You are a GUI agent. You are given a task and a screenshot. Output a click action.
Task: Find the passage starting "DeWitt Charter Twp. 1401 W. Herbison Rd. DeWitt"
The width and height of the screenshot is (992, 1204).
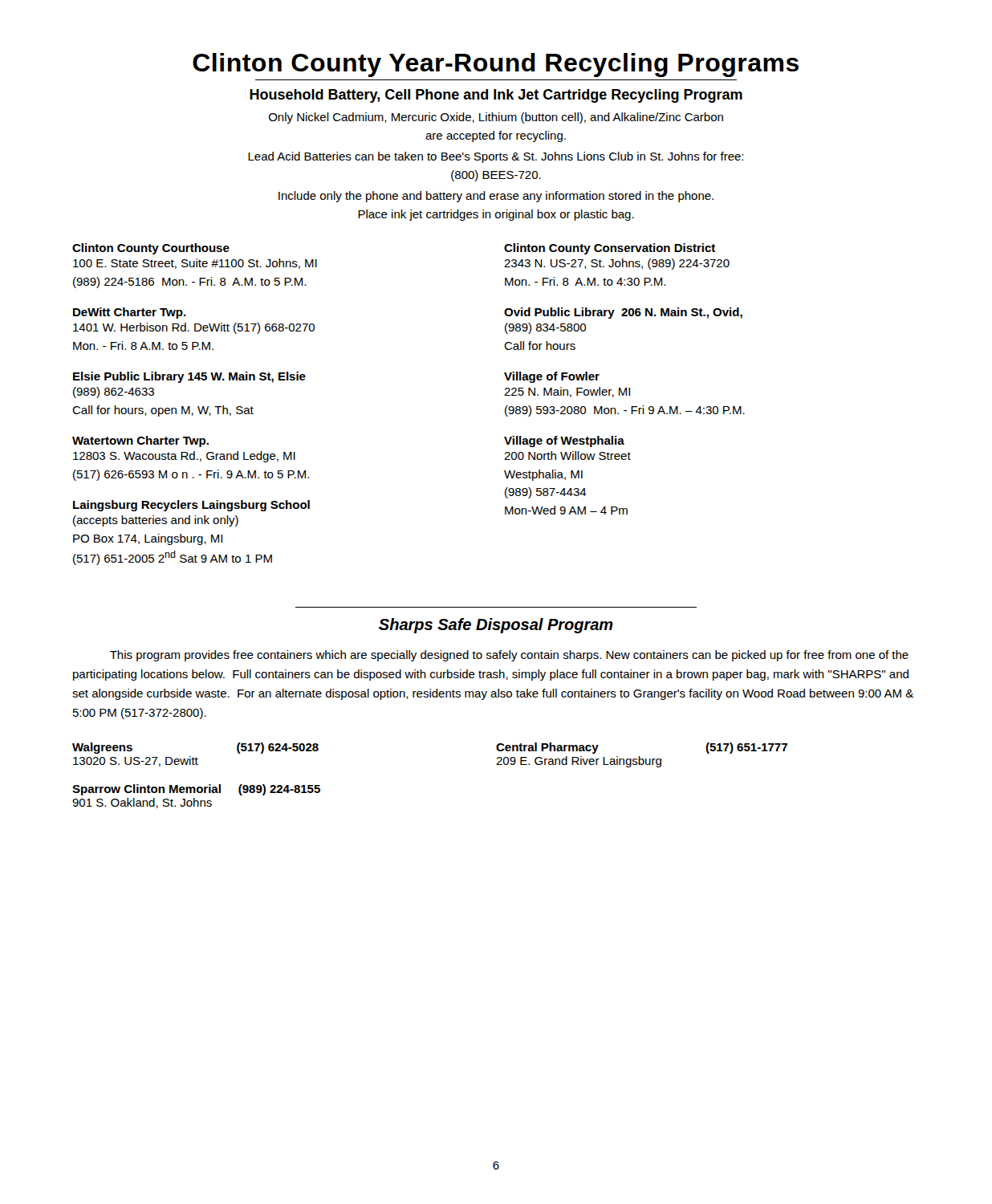click(272, 330)
